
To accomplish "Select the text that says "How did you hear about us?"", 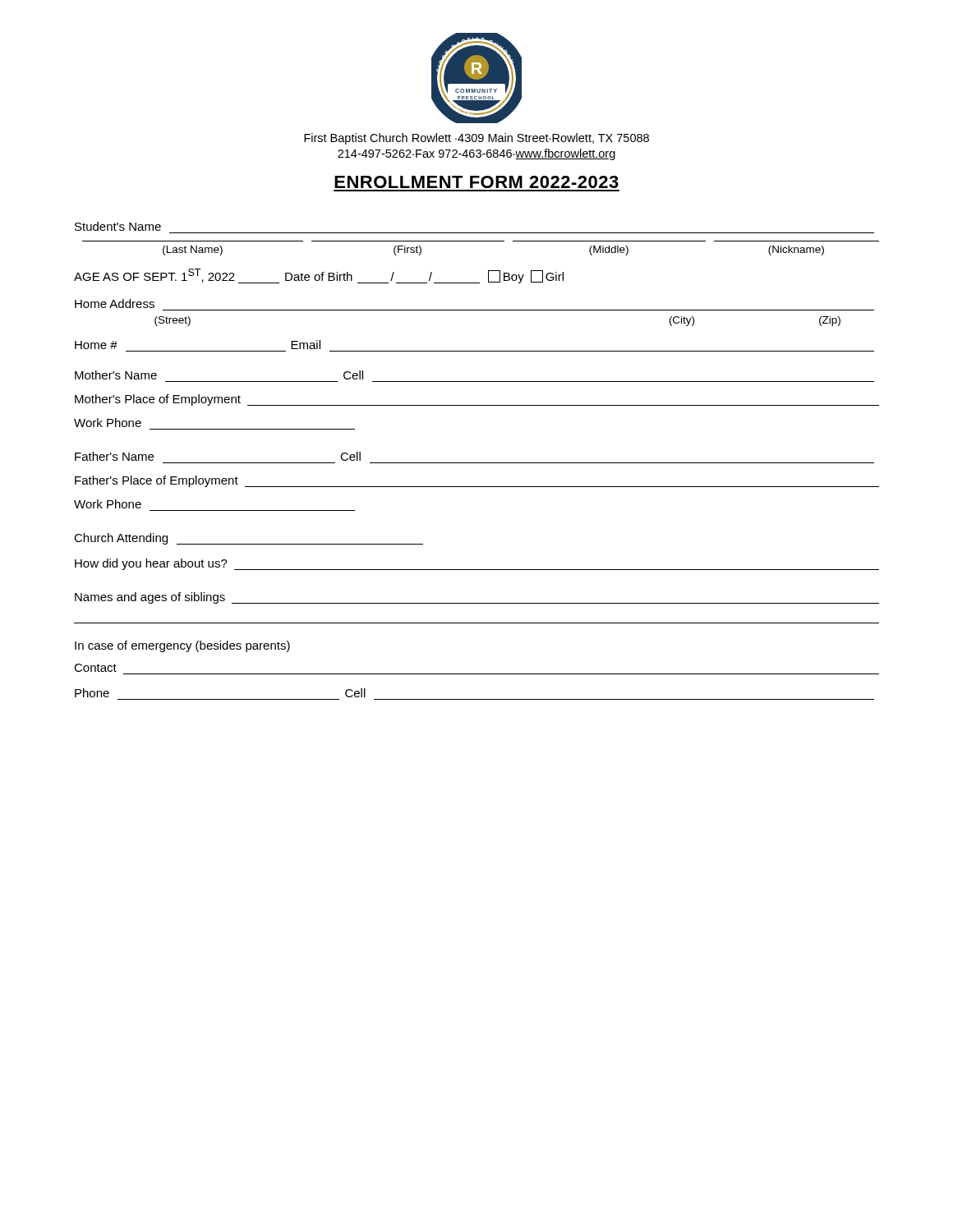I will click(476, 562).
